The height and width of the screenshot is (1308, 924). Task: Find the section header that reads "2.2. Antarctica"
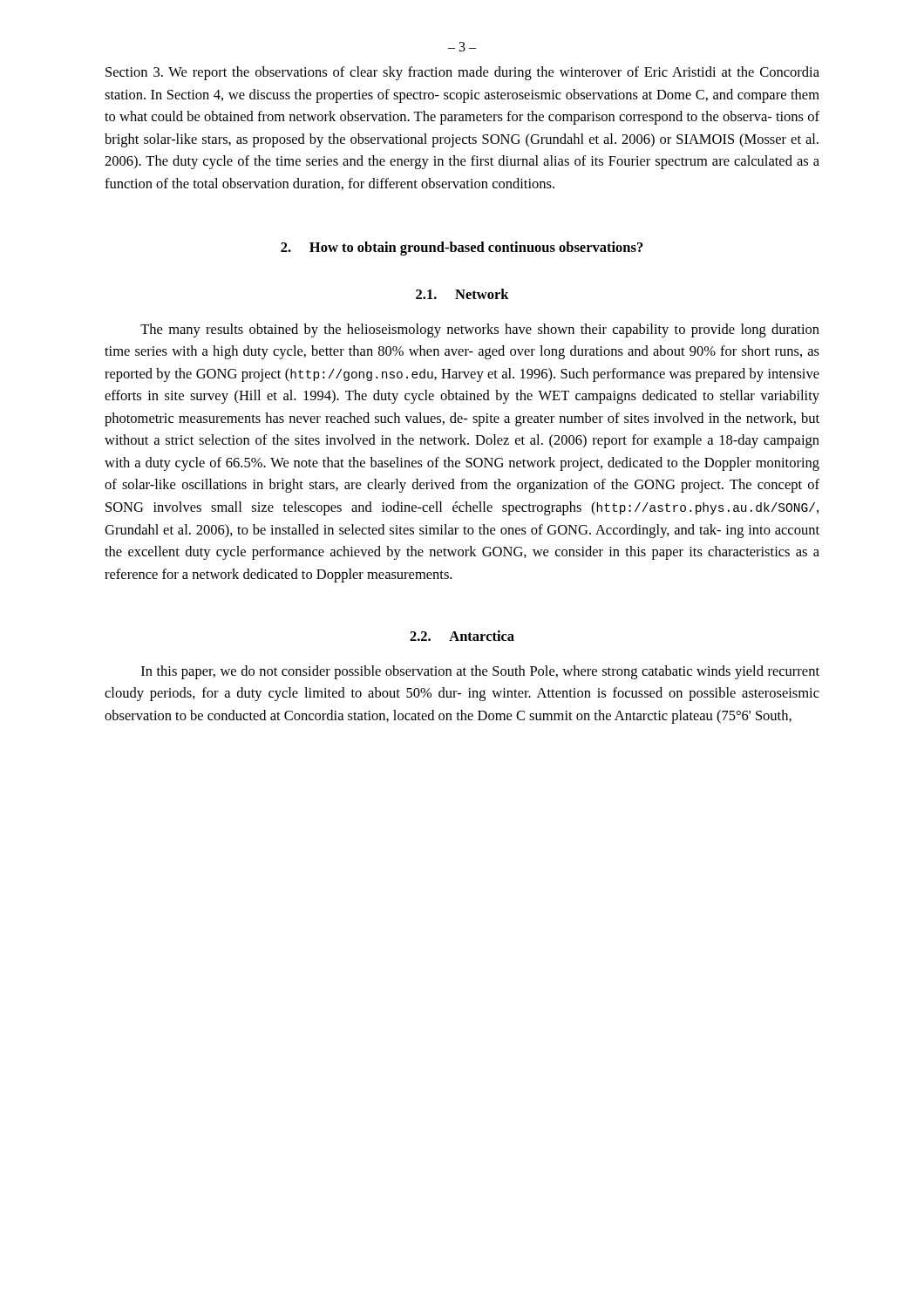click(462, 636)
